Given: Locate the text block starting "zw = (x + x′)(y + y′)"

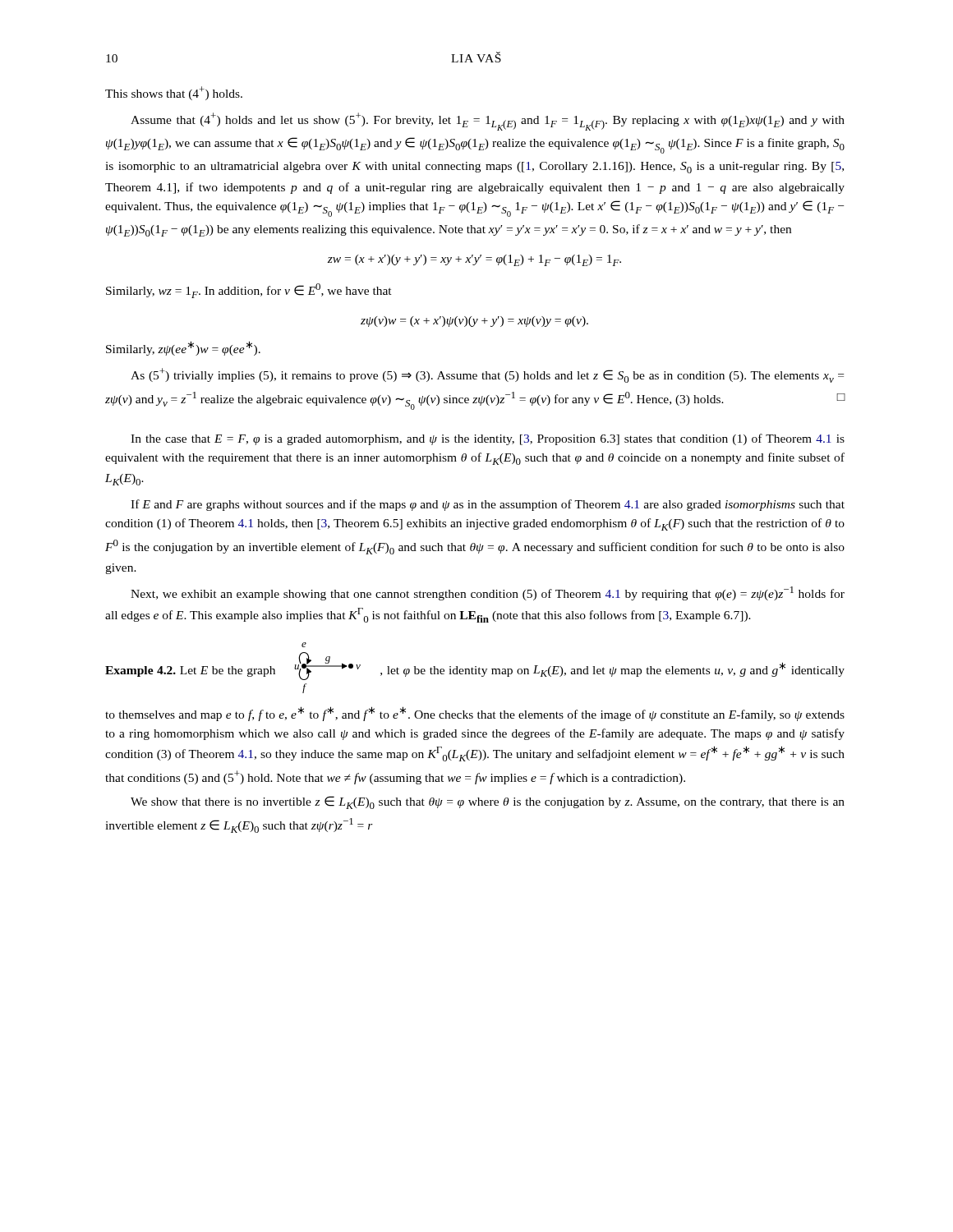Looking at the screenshot, I should [x=475, y=260].
